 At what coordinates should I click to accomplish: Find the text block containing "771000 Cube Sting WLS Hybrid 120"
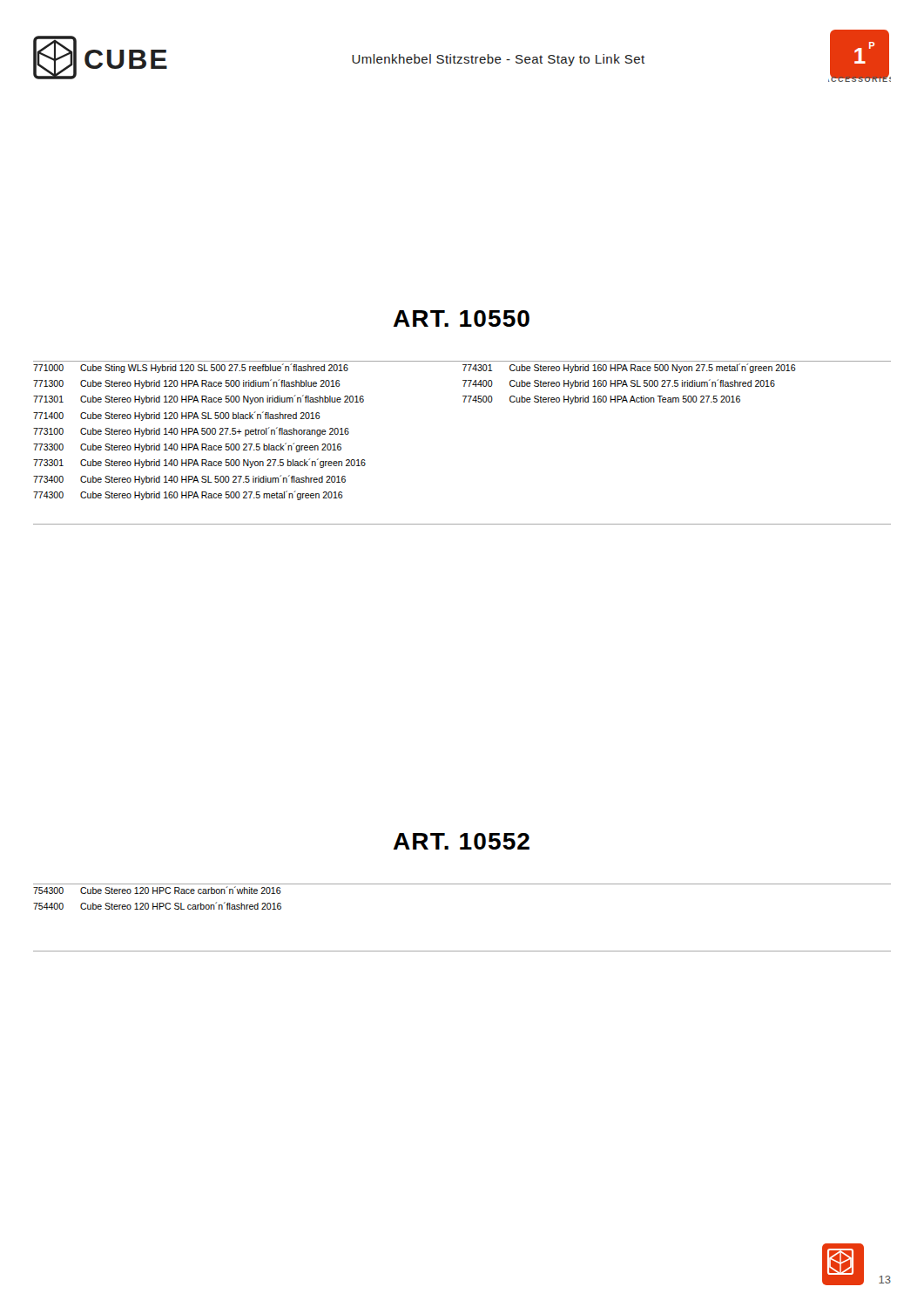(x=40, y=368)
